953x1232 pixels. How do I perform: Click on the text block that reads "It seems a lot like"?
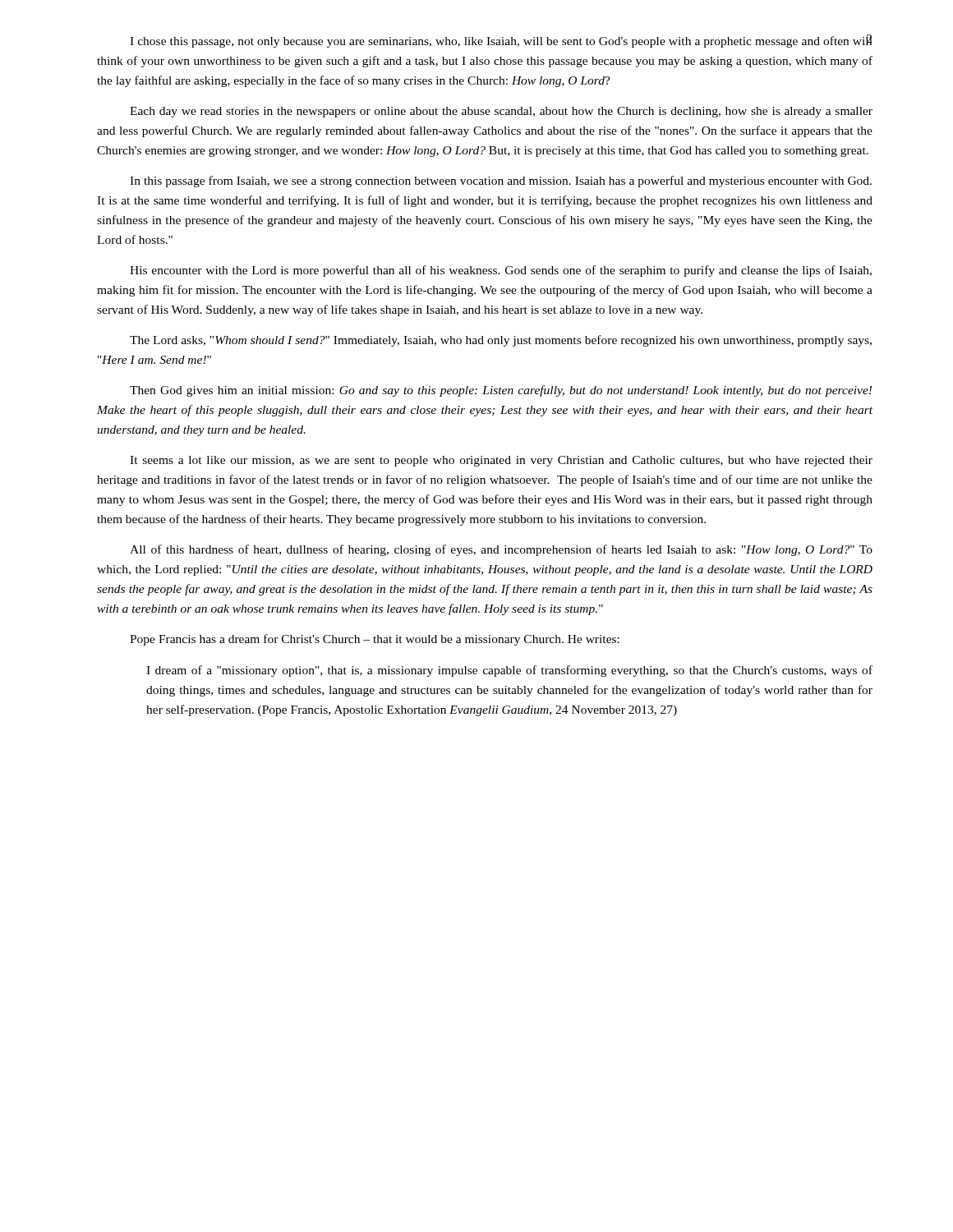(x=485, y=490)
